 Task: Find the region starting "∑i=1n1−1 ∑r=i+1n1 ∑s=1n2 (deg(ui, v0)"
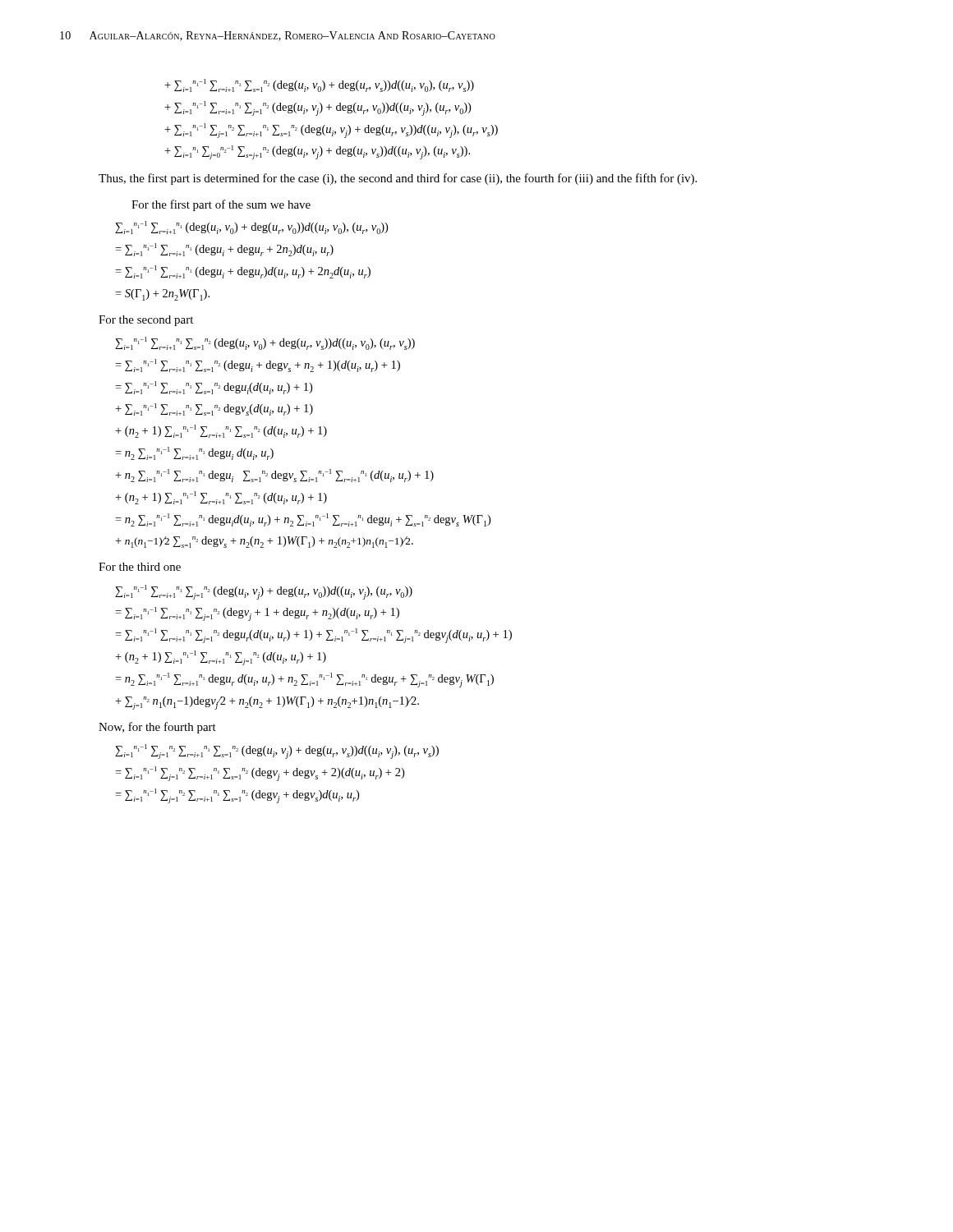pos(303,442)
